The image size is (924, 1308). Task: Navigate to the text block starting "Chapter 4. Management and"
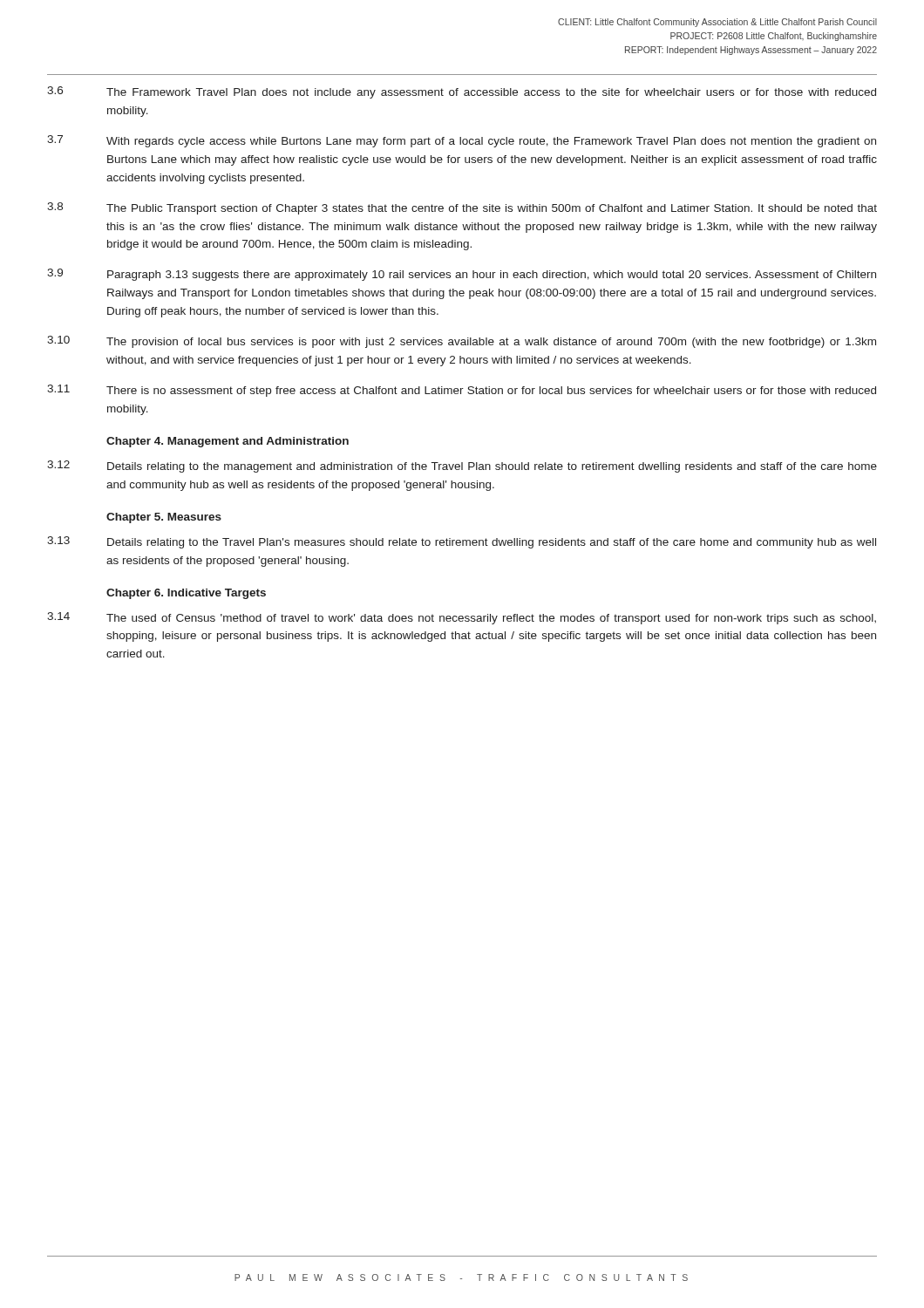tap(228, 441)
